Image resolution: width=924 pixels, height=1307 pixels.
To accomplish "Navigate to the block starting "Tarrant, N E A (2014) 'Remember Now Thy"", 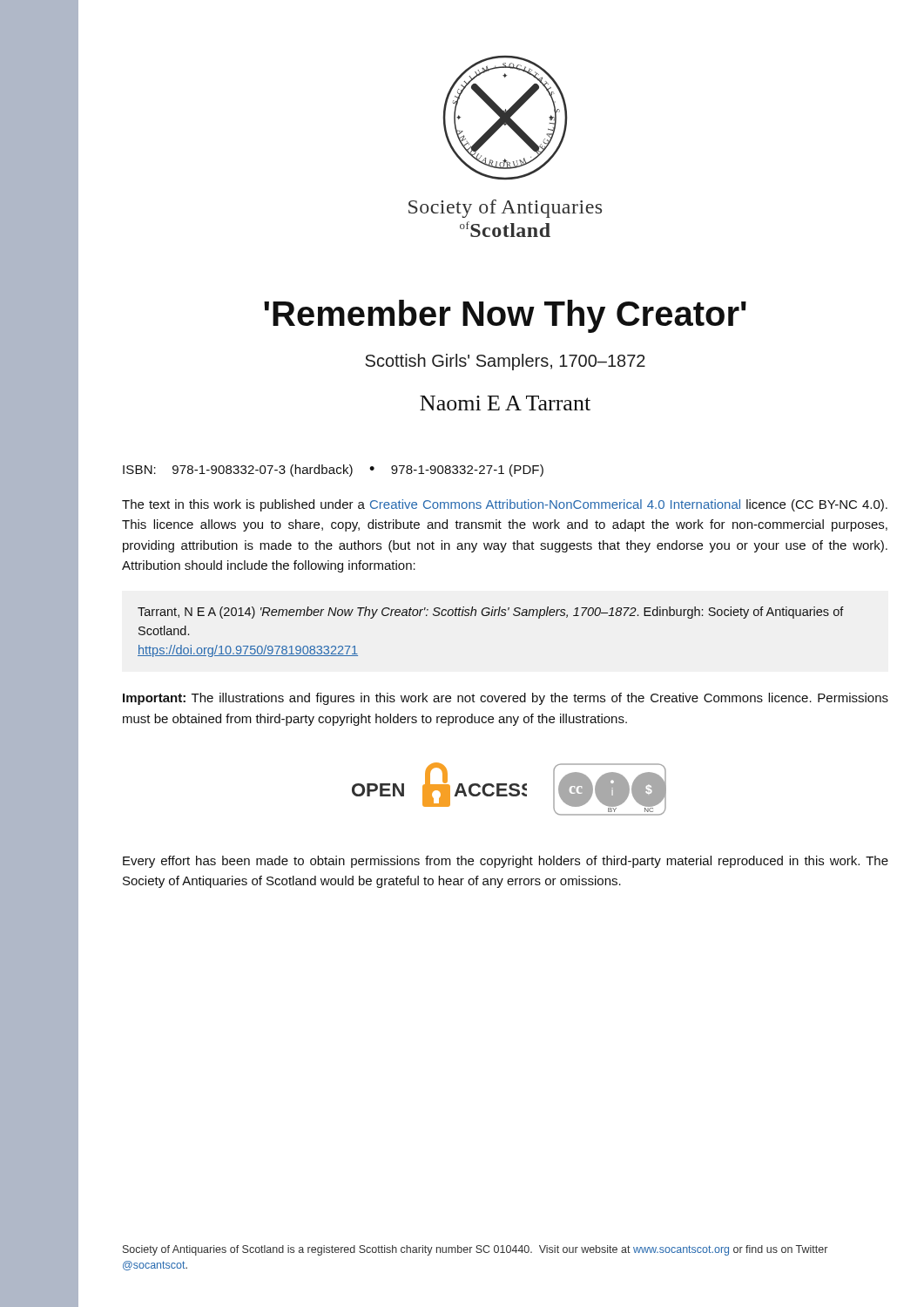I will (491, 613).
